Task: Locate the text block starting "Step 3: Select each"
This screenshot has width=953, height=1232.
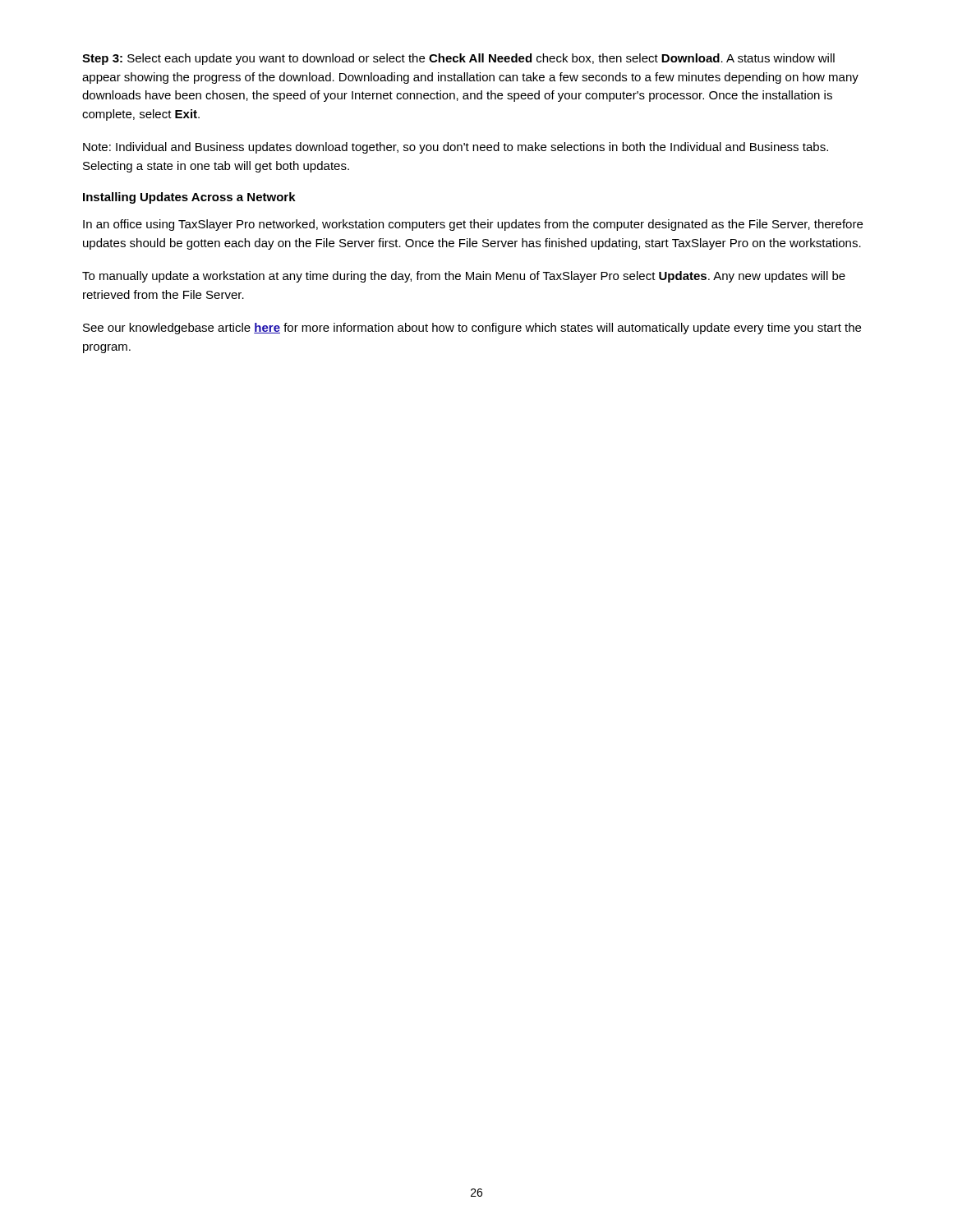Action: coord(470,86)
